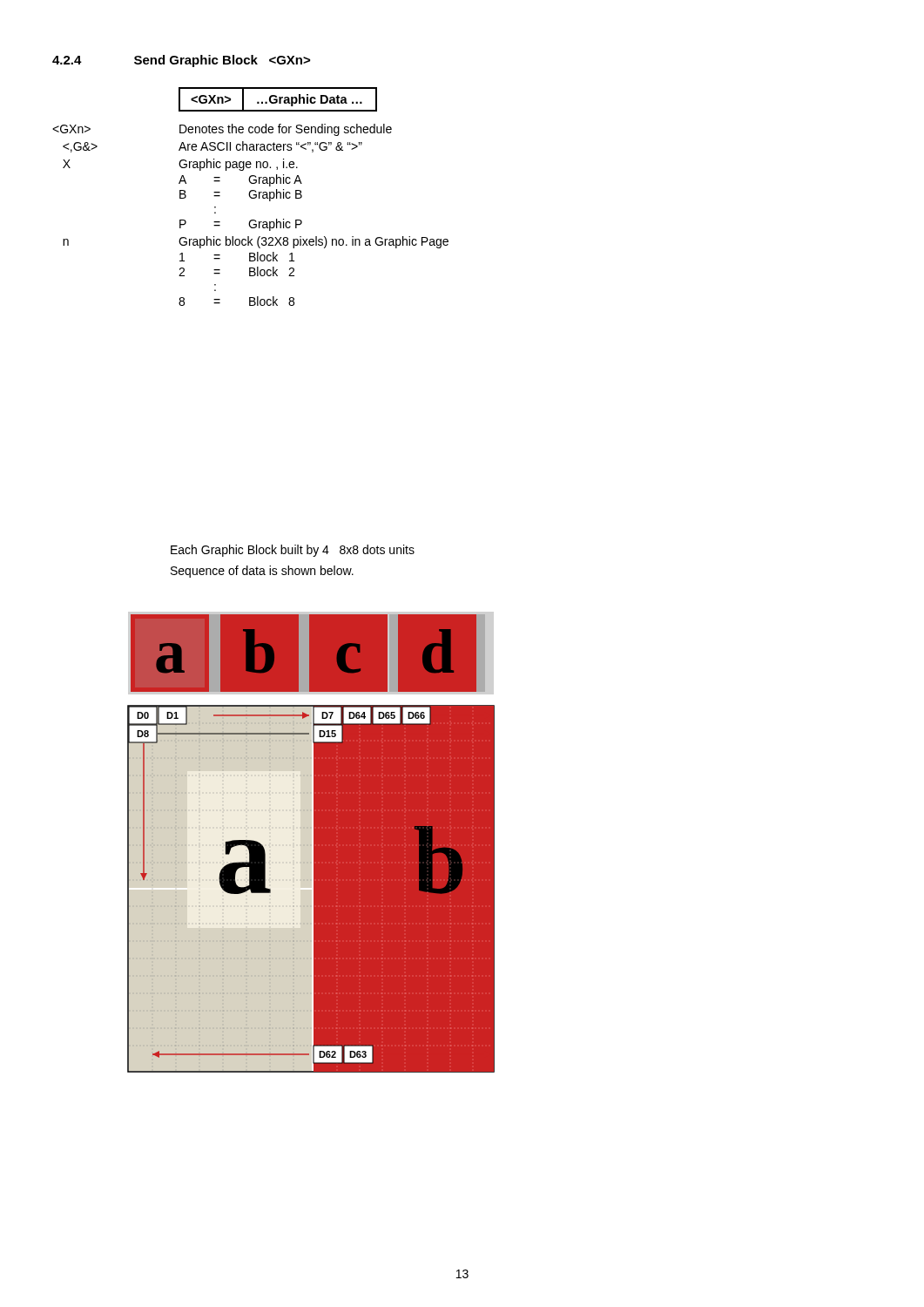Point to the block starting "Are ASCII characters “ ”"

pyautogui.click(x=207, y=146)
